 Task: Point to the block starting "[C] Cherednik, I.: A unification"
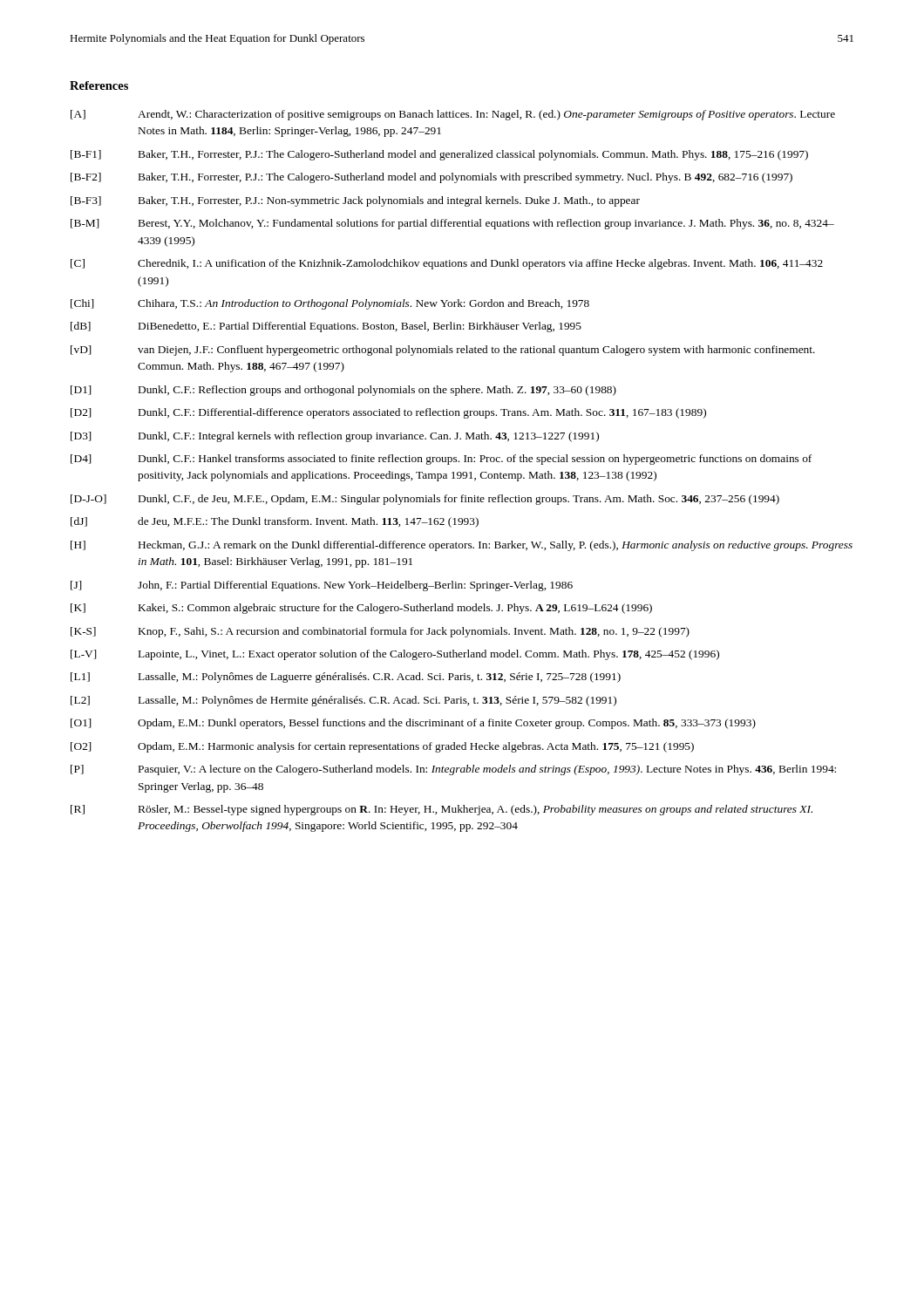[x=462, y=272]
